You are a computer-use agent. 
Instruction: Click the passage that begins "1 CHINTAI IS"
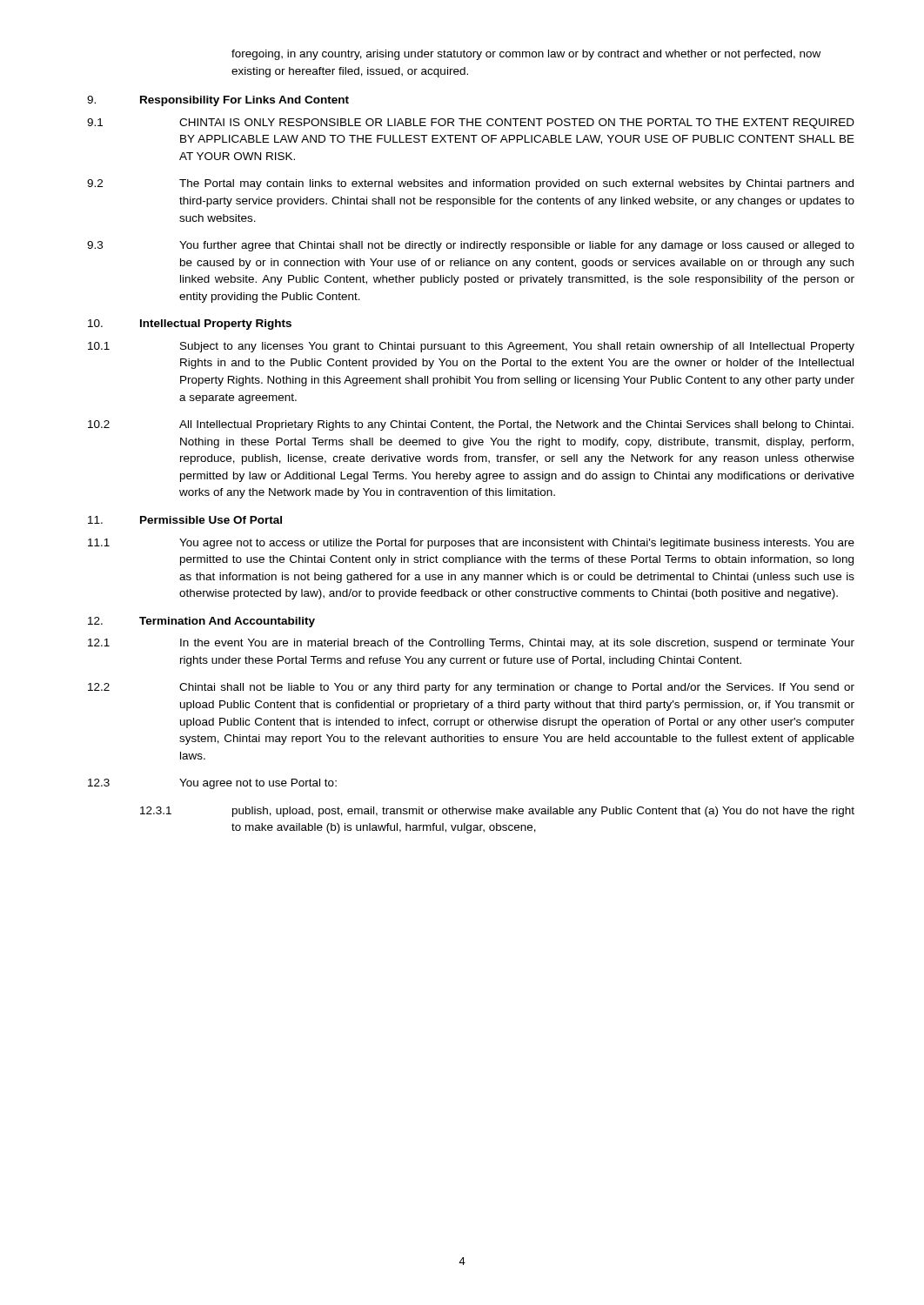pyautogui.click(x=471, y=139)
